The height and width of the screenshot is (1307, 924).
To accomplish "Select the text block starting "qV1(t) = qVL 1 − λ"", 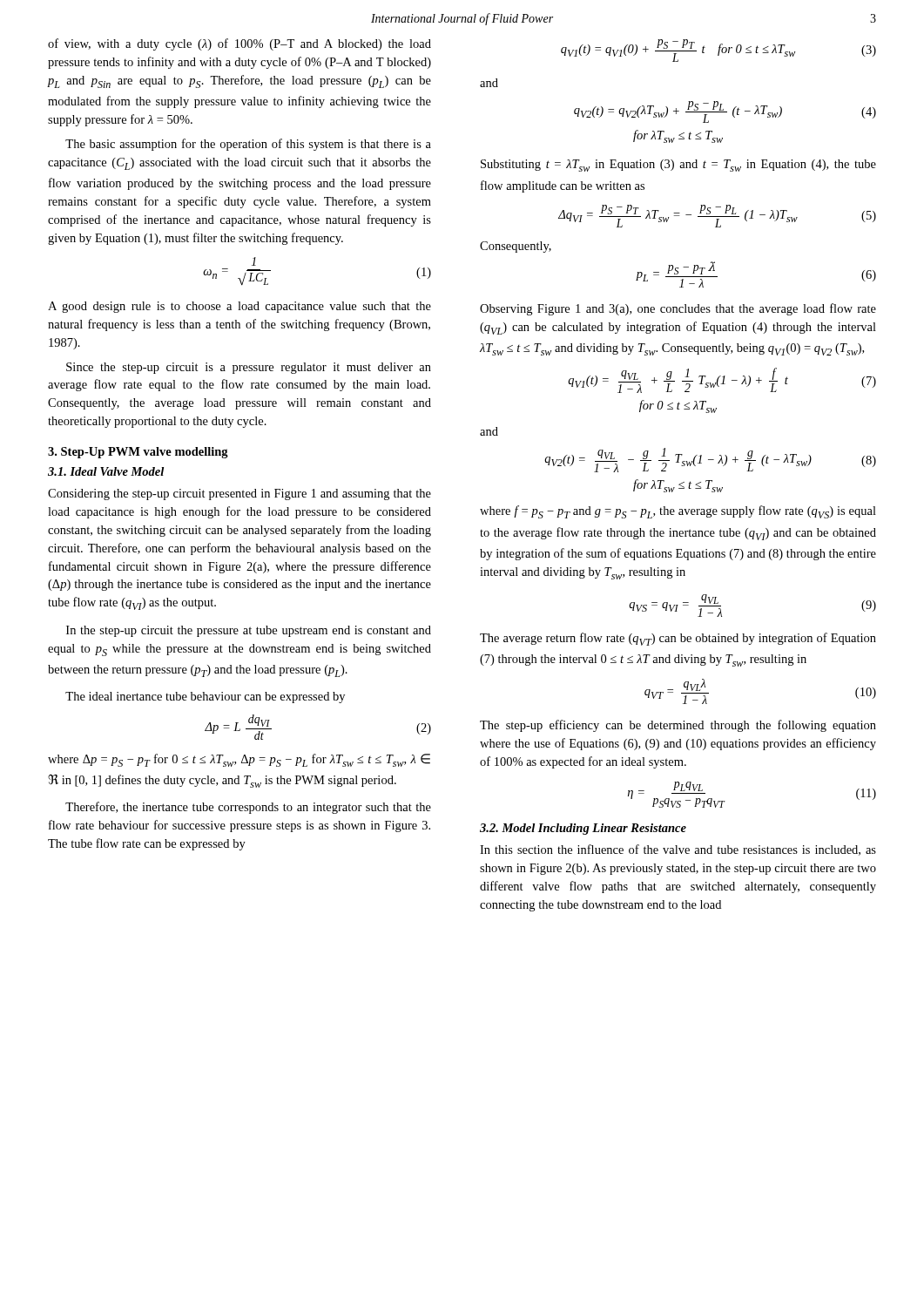I will (x=678, y=391).
